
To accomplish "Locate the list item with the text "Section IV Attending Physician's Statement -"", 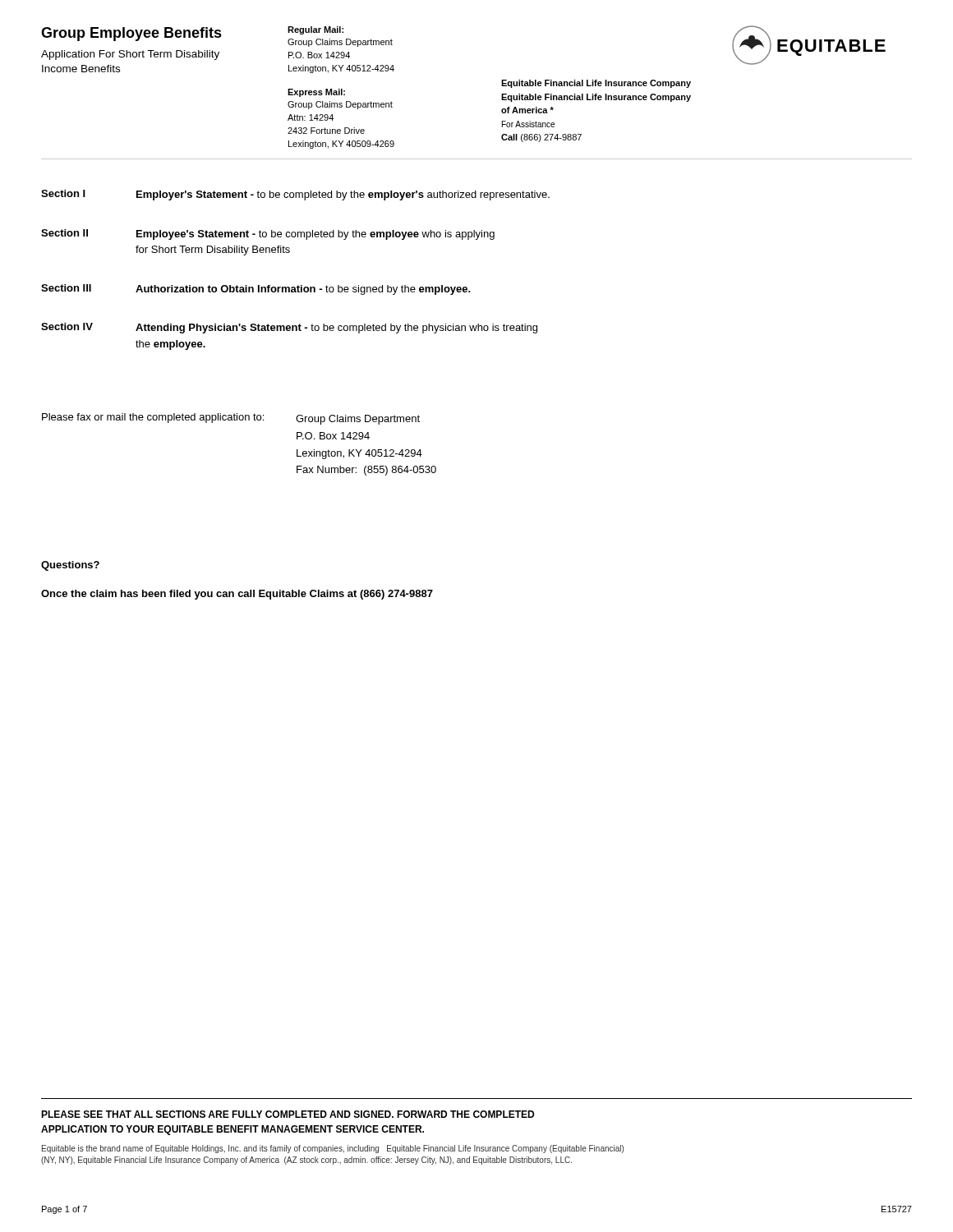I will [x=476, y=335].
